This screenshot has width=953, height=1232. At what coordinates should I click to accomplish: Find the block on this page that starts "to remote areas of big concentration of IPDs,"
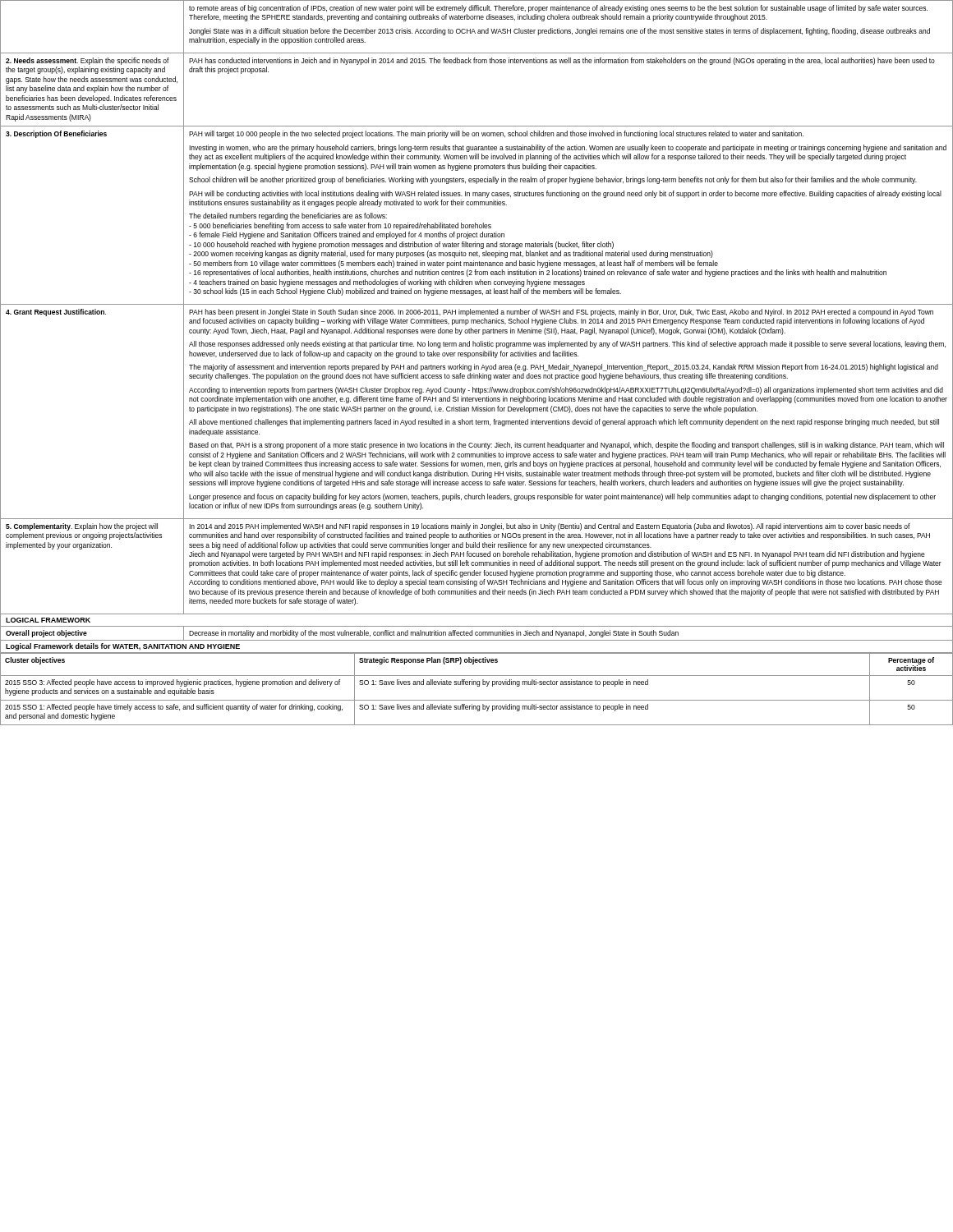pyautogui.click(x=568, y=25)
